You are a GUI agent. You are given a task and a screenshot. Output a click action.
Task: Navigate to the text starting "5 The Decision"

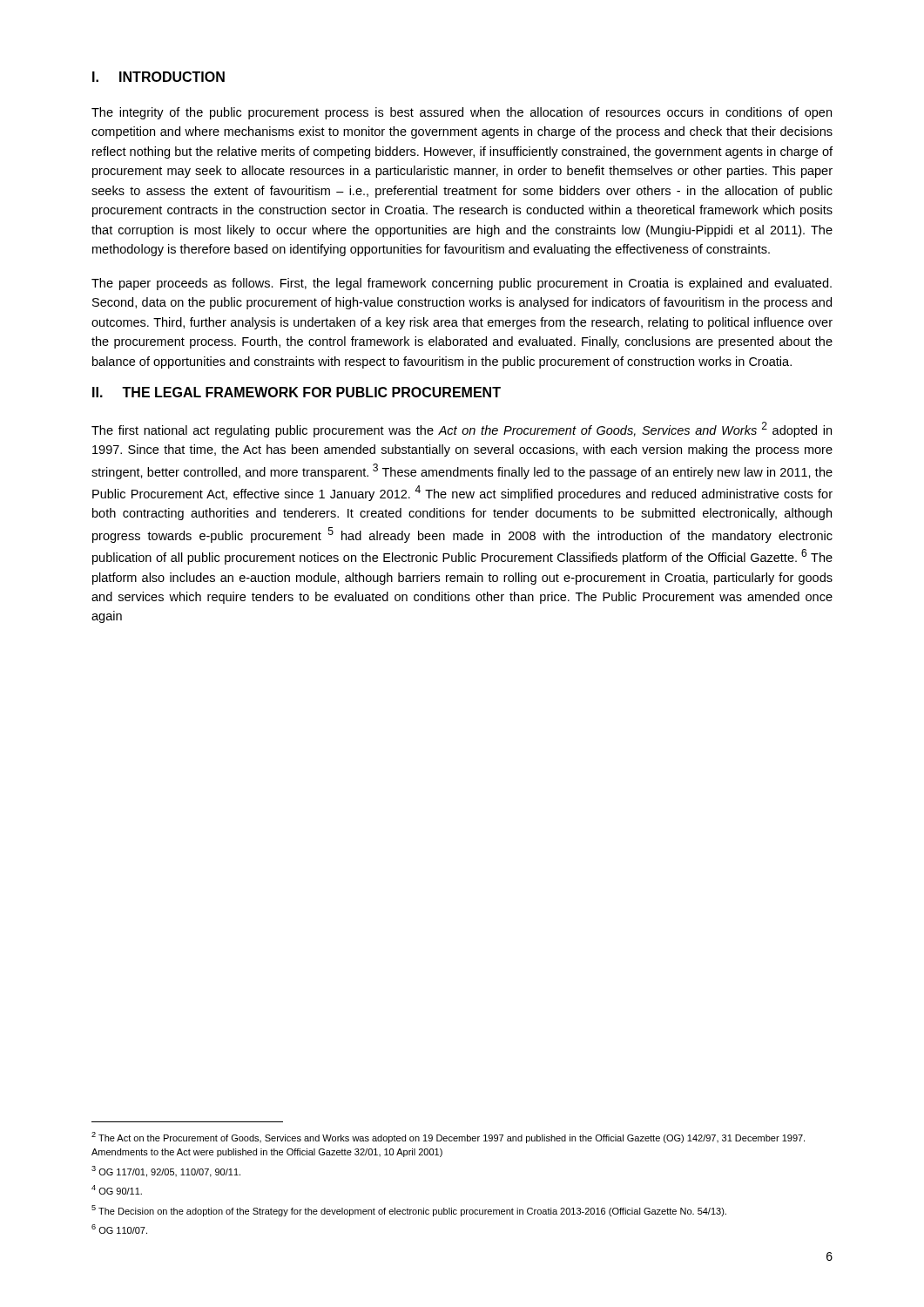pos(409,1209)
